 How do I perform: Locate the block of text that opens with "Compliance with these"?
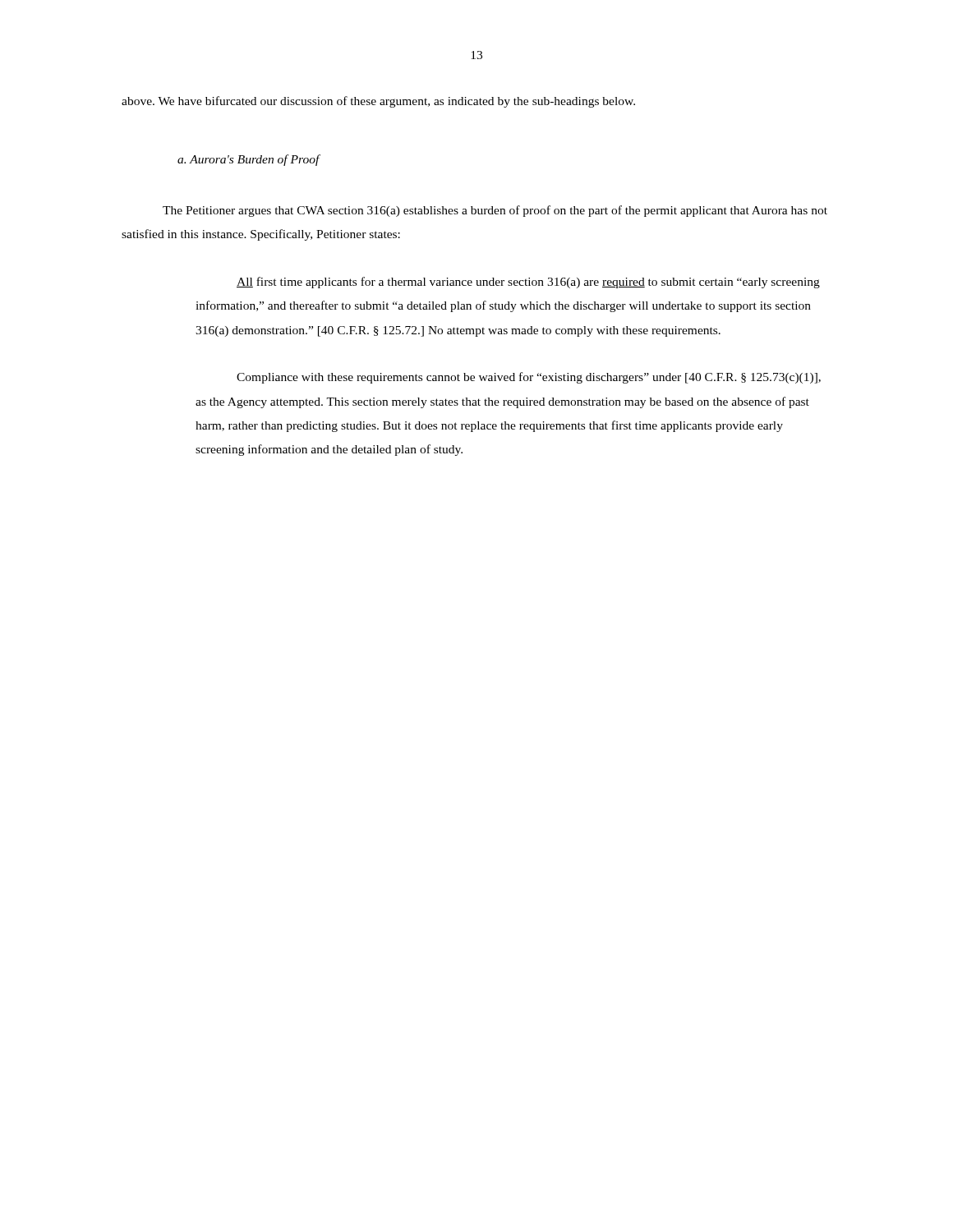click(508, 413)
